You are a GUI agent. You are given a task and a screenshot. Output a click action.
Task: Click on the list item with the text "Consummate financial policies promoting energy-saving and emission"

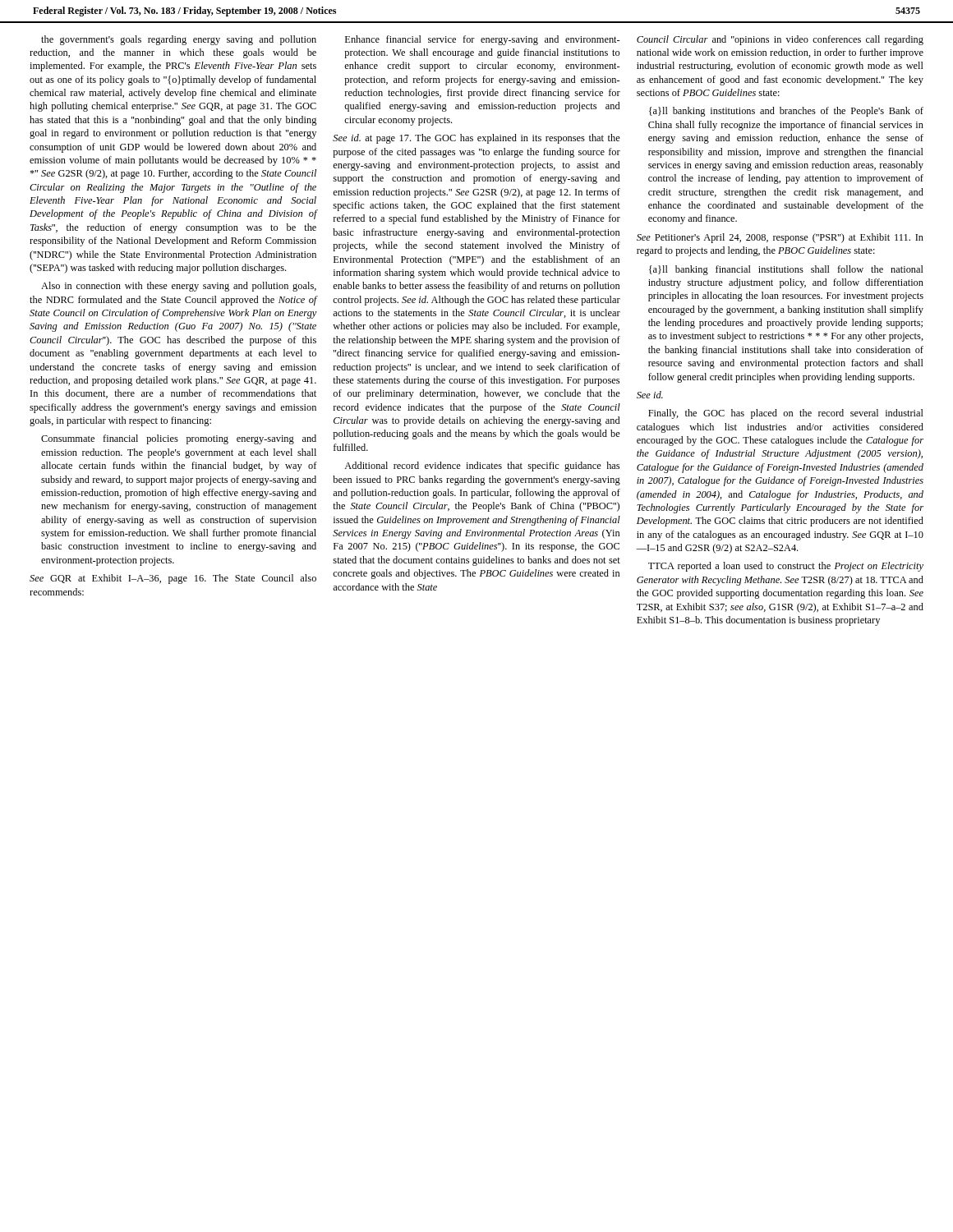[179, 500]
